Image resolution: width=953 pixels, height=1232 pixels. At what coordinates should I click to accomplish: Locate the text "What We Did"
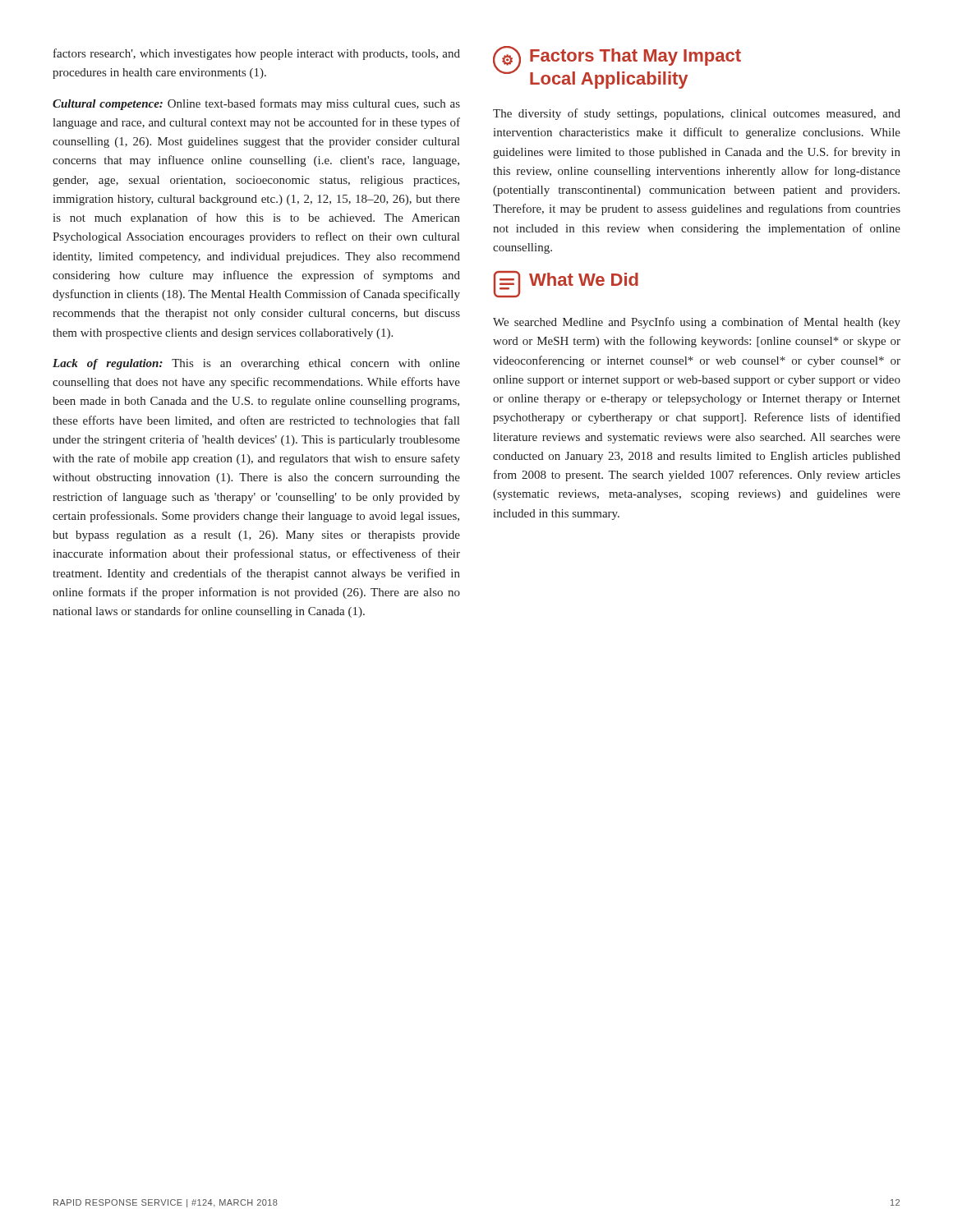pyautogui.click(x=566, y=283)
